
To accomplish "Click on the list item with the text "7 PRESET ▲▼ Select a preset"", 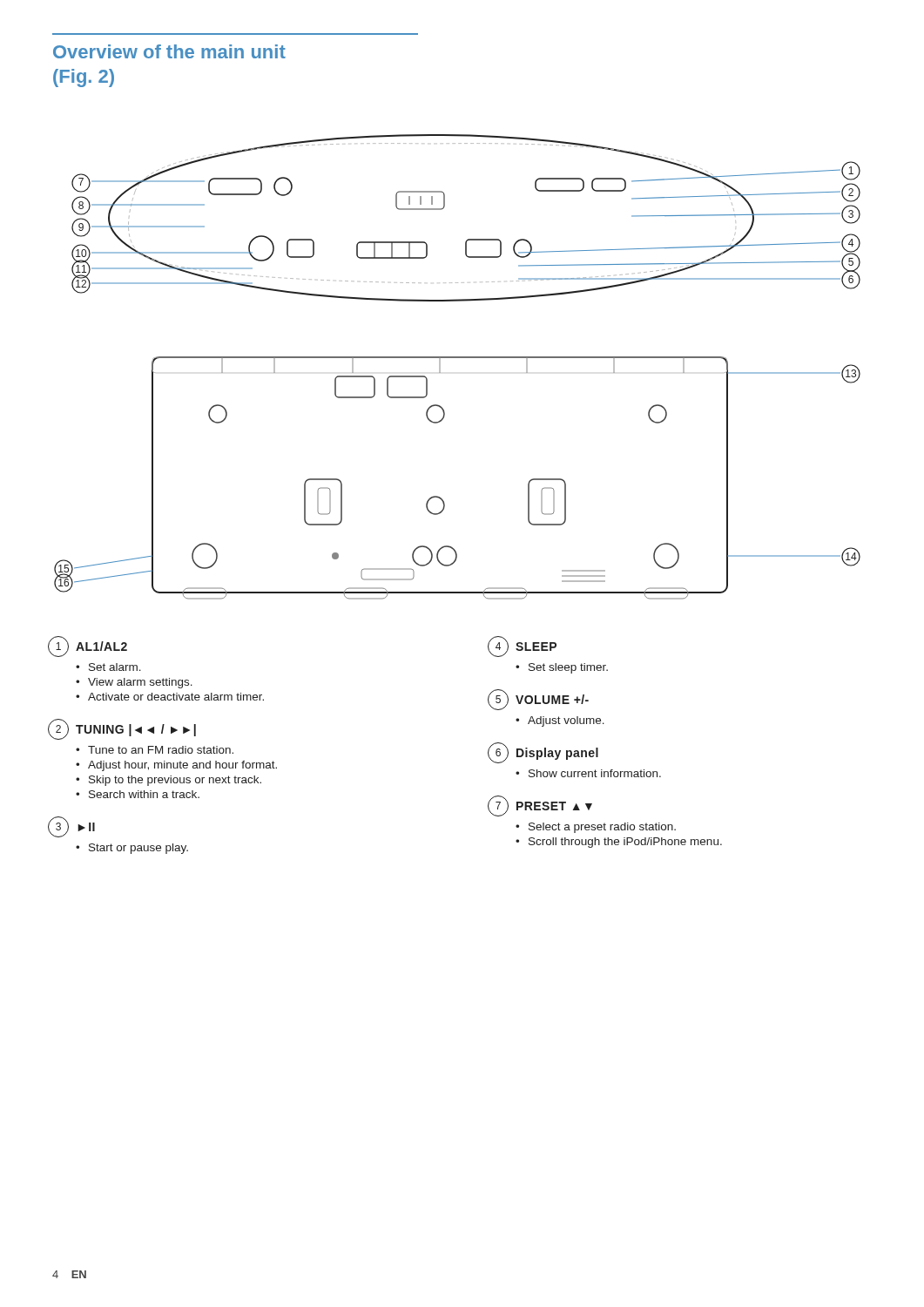I will tap(681, 822).
